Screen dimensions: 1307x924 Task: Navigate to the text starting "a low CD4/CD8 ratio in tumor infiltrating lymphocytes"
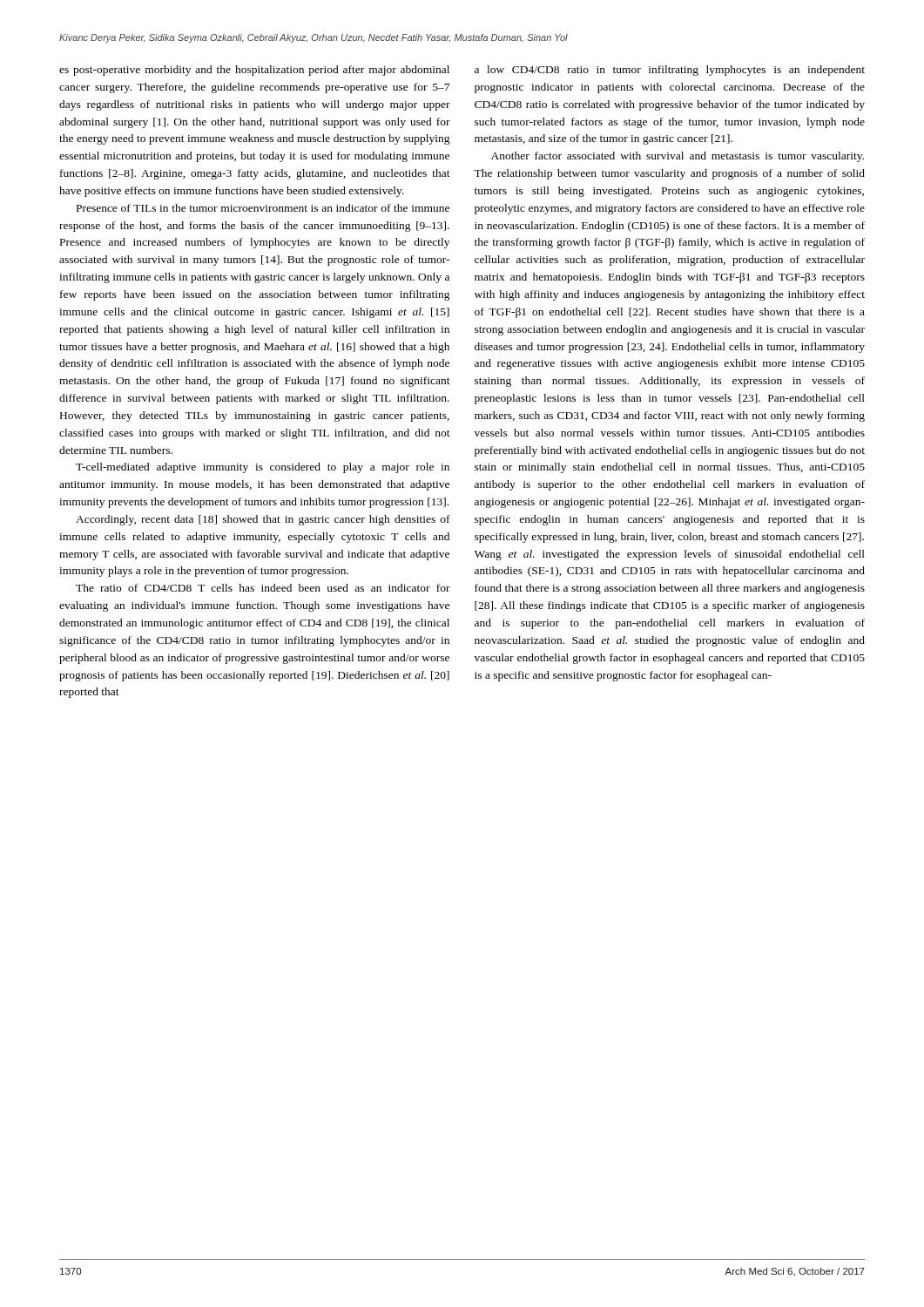pos(669,104)
